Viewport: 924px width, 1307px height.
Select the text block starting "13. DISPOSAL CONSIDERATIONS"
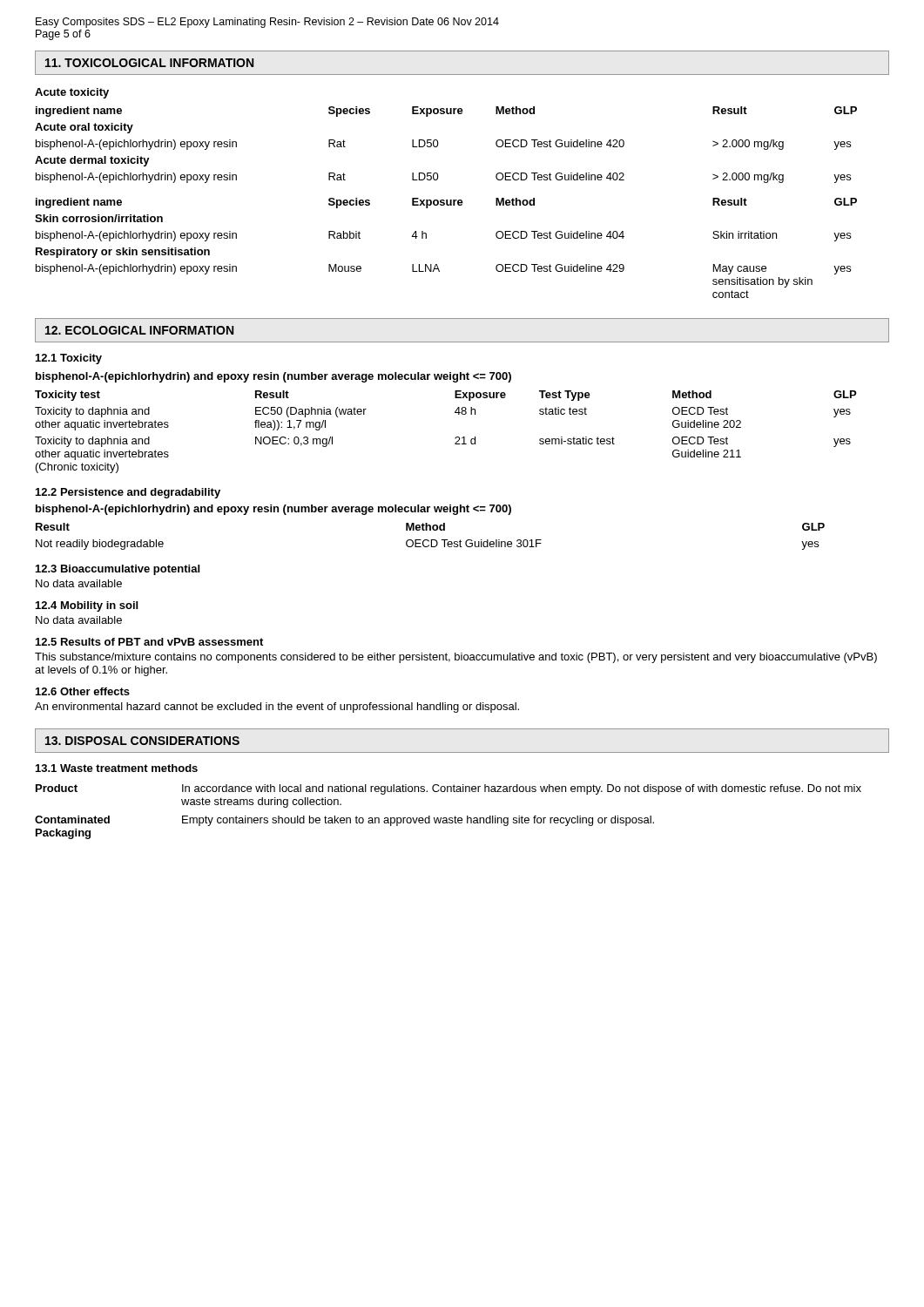142,741
